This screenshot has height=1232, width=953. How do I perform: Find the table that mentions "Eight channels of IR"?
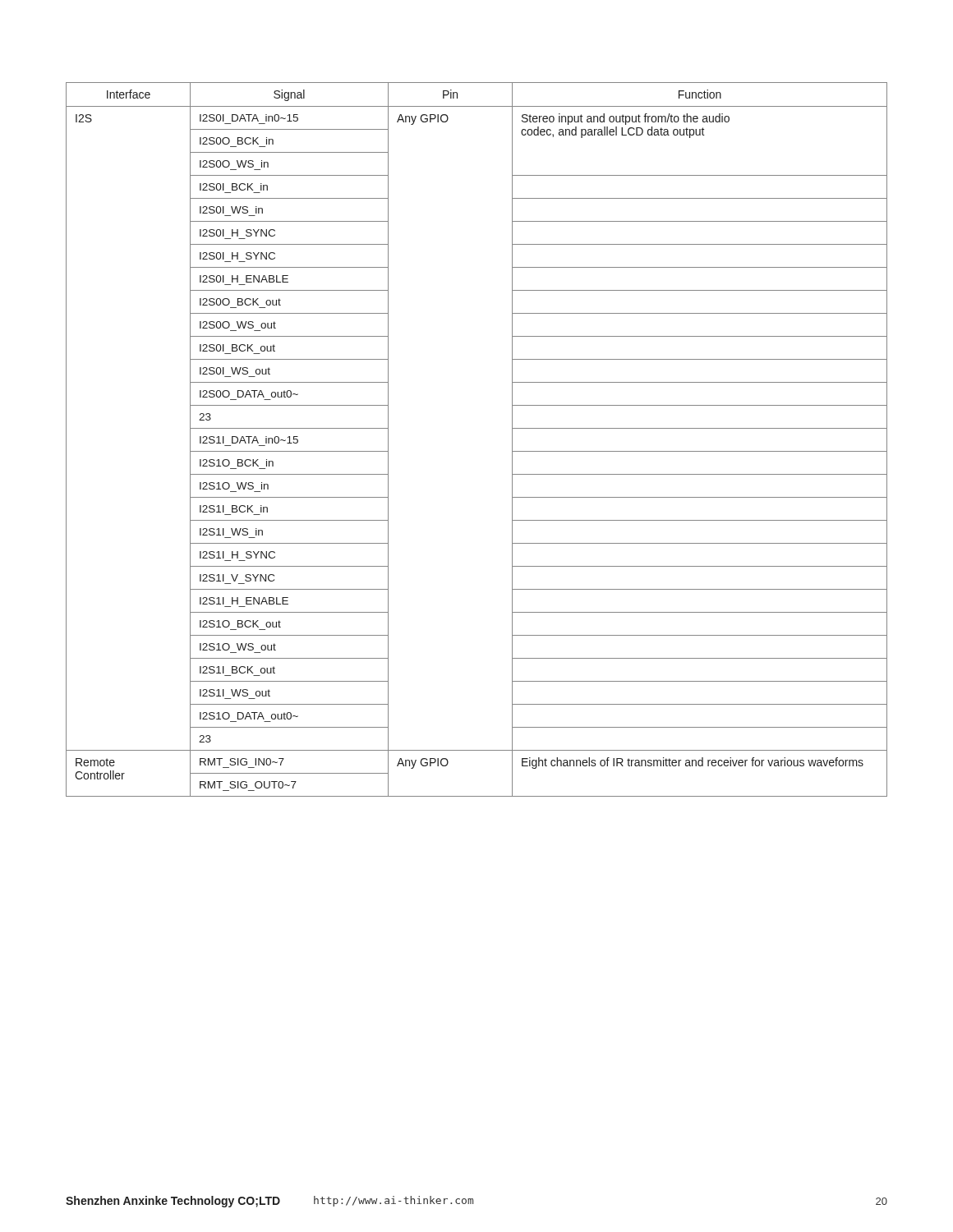point(476,439)
